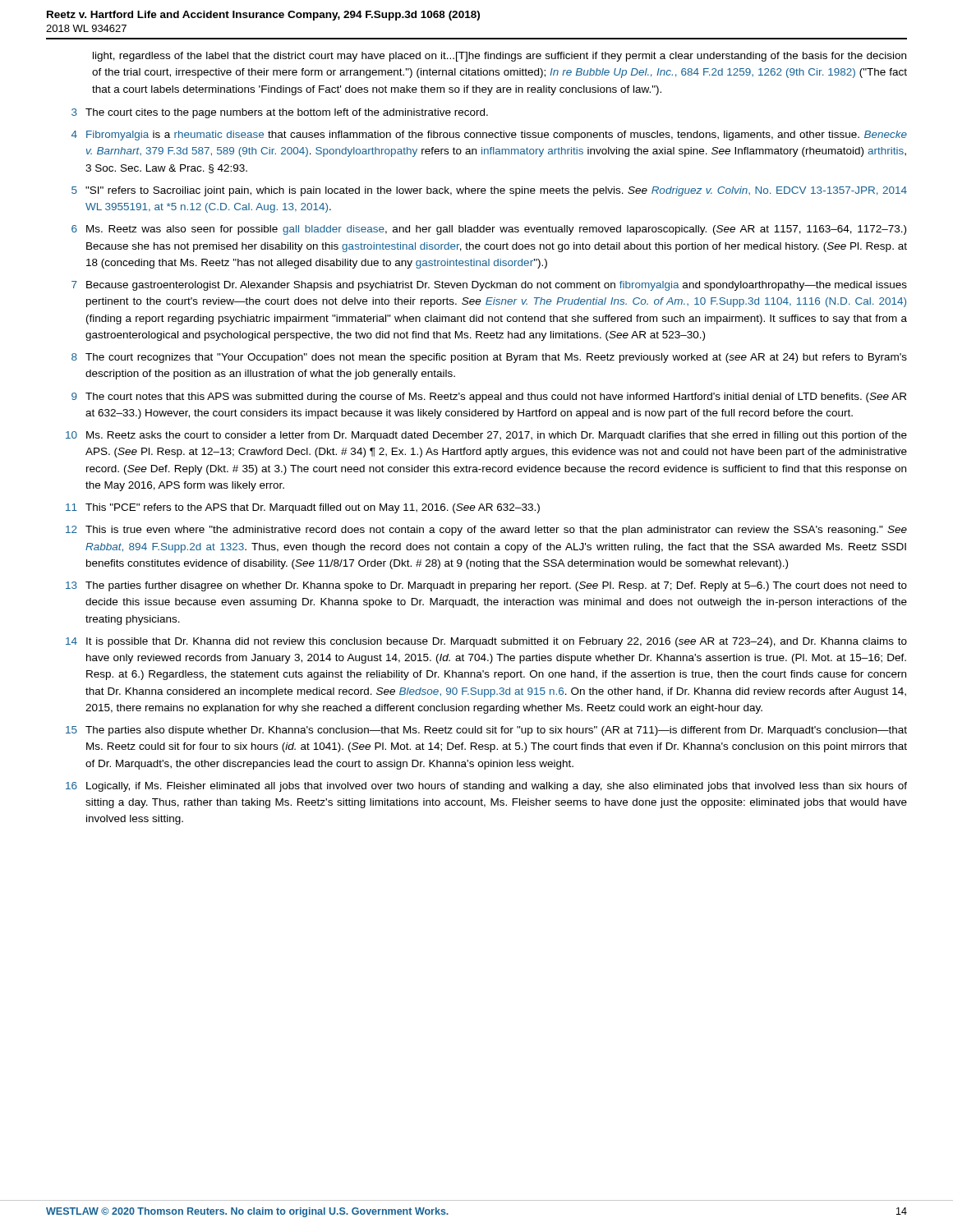
Task: Find the block on this page that starts "9 The court"
Action: tap(476, 405)
